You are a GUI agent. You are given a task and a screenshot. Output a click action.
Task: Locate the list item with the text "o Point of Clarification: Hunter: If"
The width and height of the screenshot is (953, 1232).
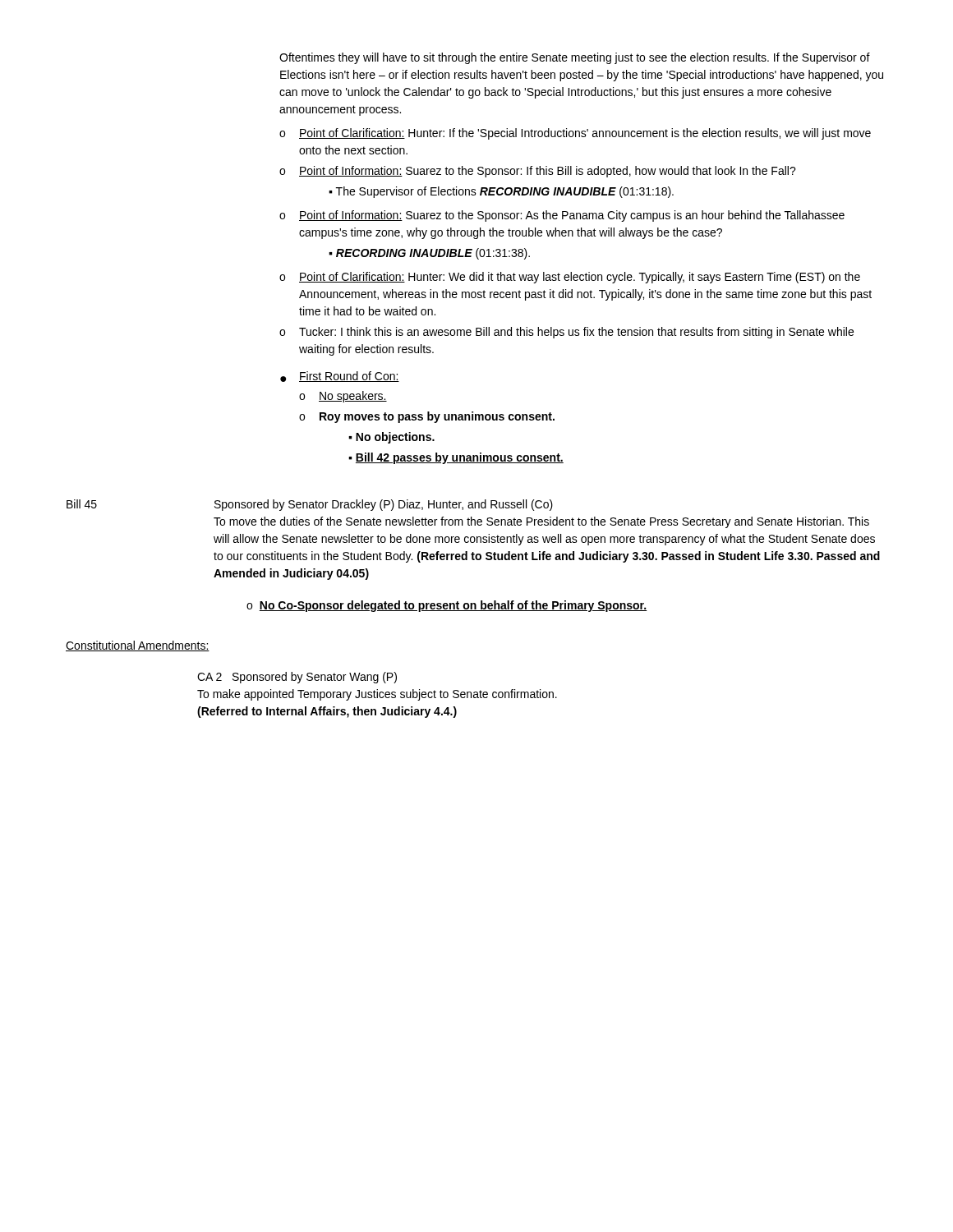coord(583,142)
